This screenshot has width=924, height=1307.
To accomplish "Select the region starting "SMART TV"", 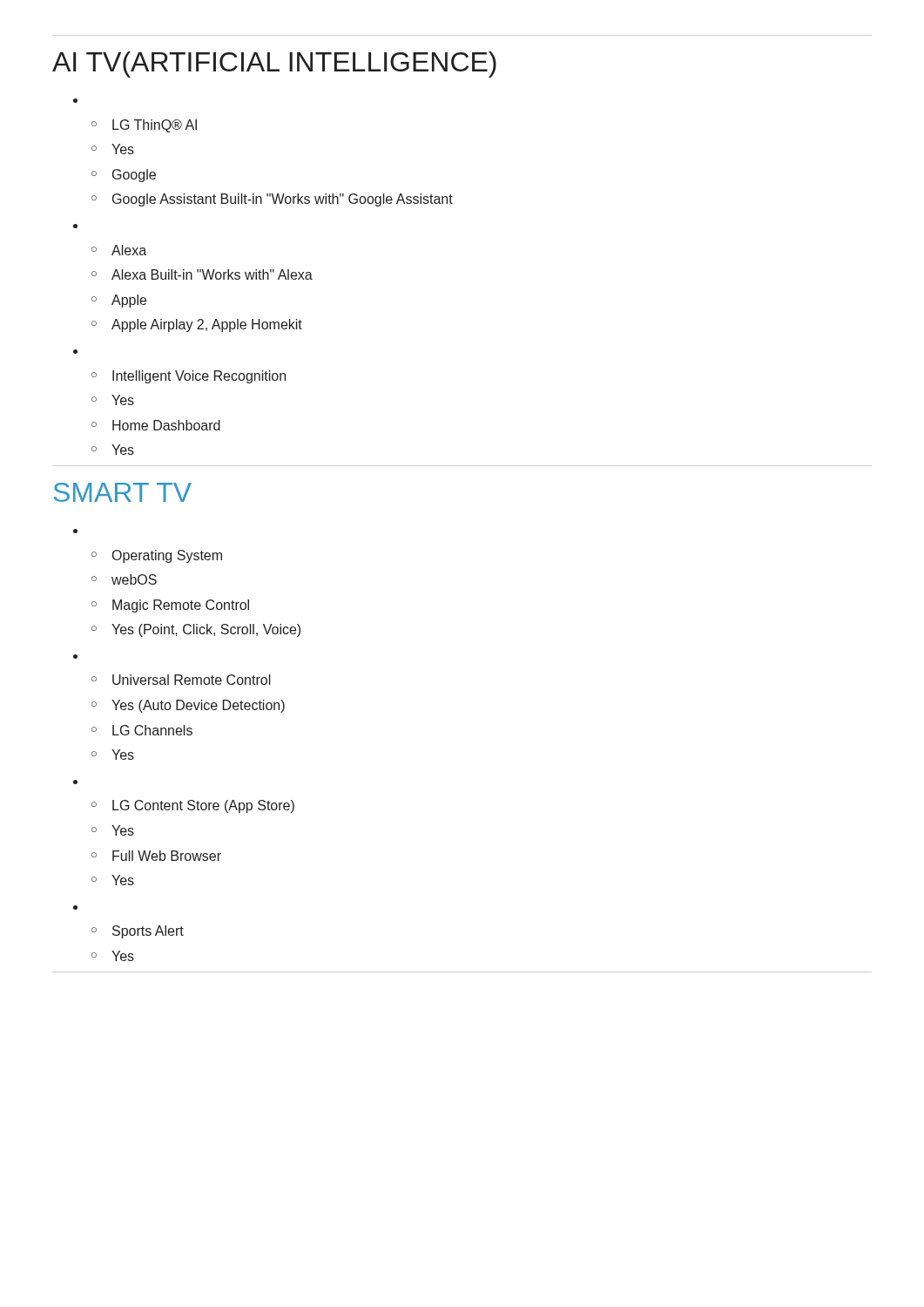I will tap(123, 492).
